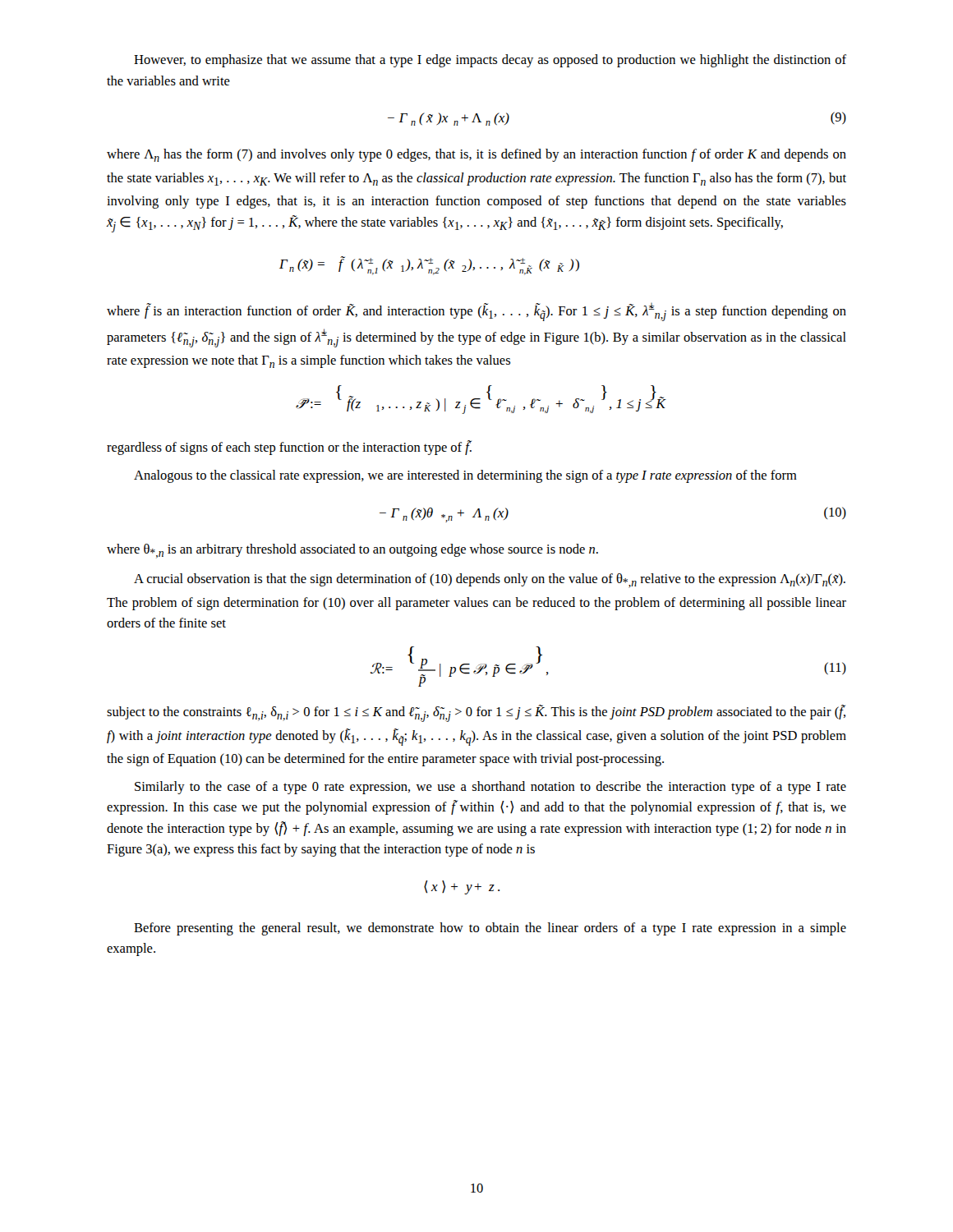
Task: Point to the text starting "Γ n (x̃) = f̃ ( λ̃"
Action: pyautogui.click(x=476, y=263)
